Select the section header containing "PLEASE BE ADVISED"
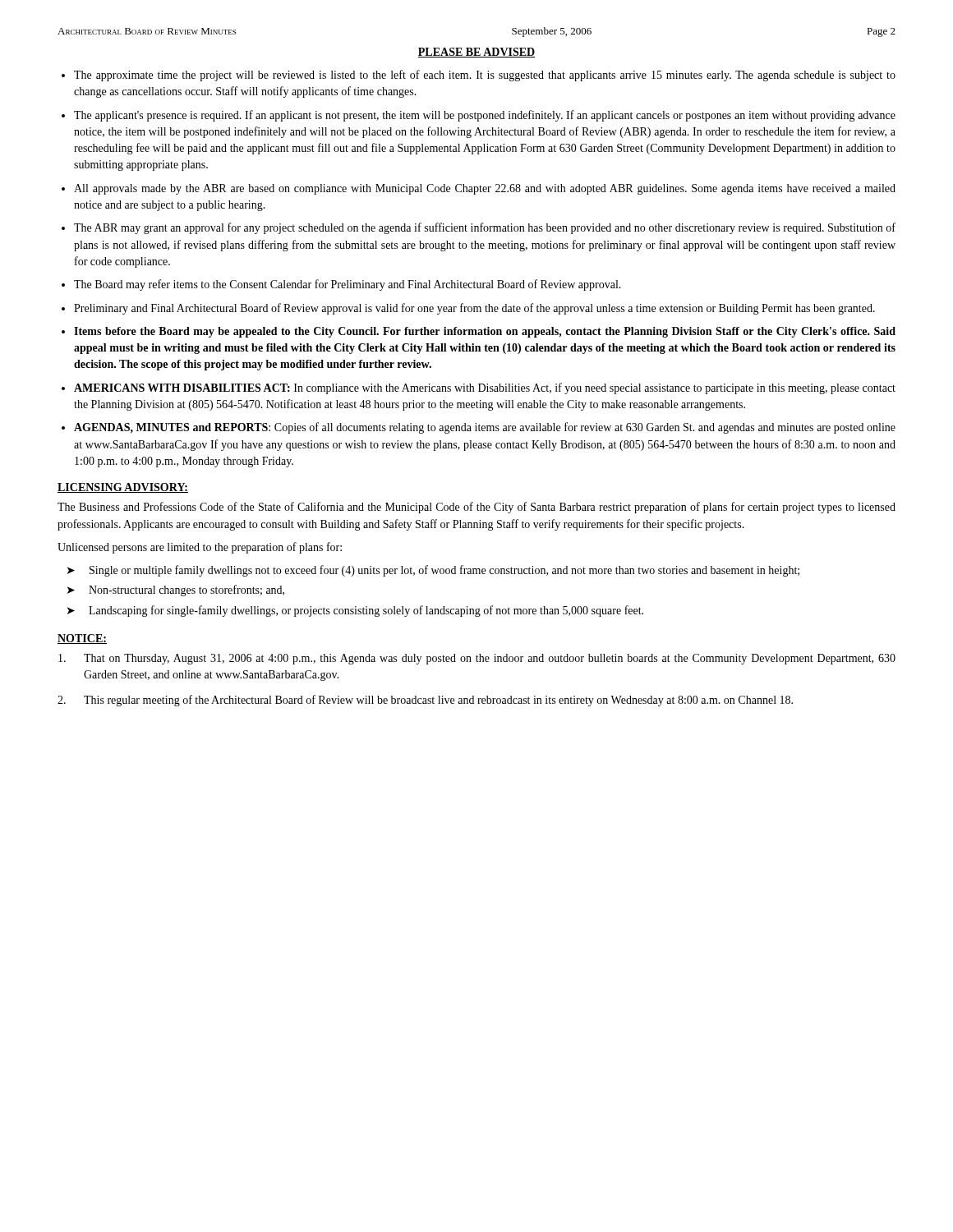Screen dimensions: 1232x953 tap(476, 52)
